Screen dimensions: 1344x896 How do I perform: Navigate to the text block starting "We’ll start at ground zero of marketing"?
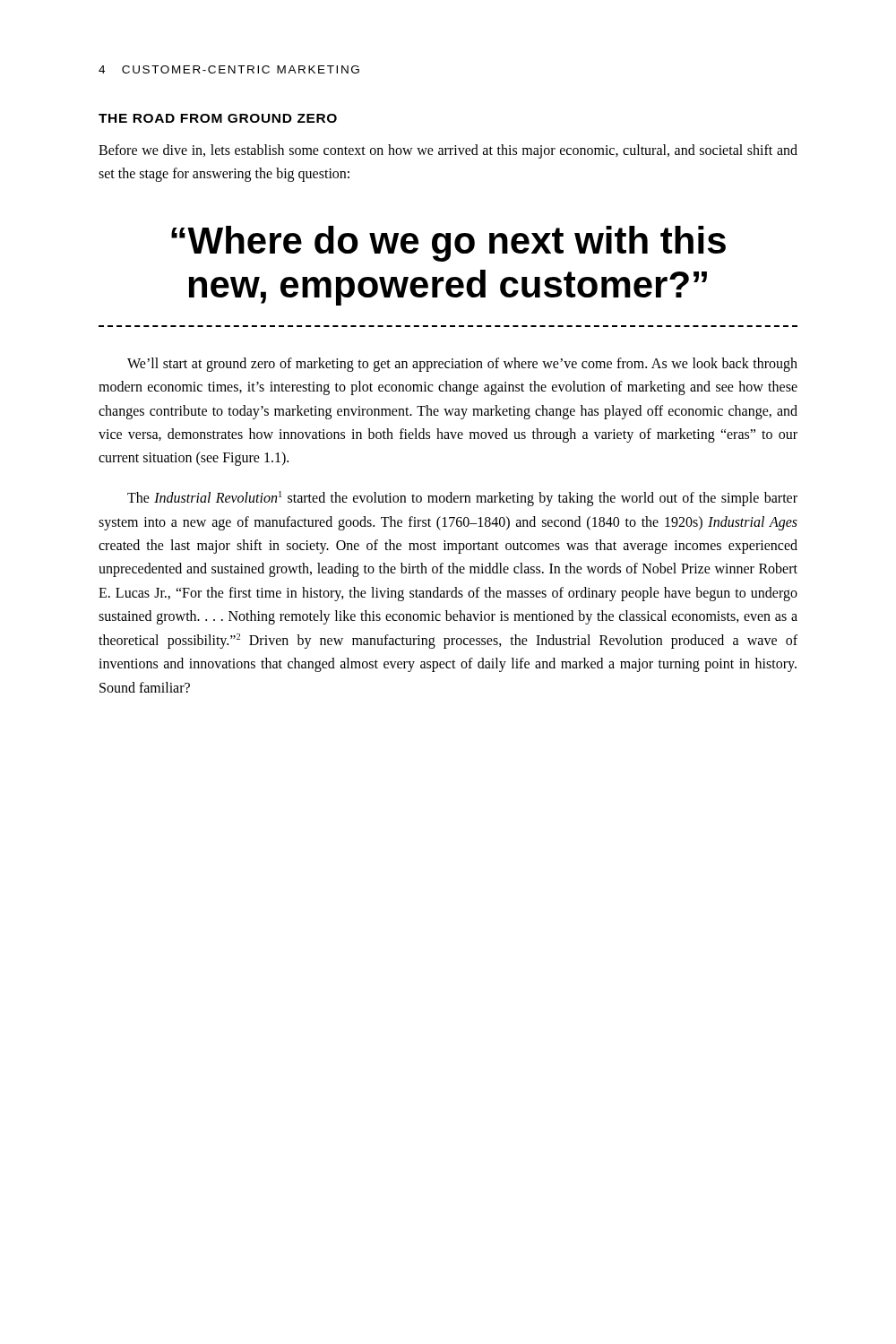[448, 411]
